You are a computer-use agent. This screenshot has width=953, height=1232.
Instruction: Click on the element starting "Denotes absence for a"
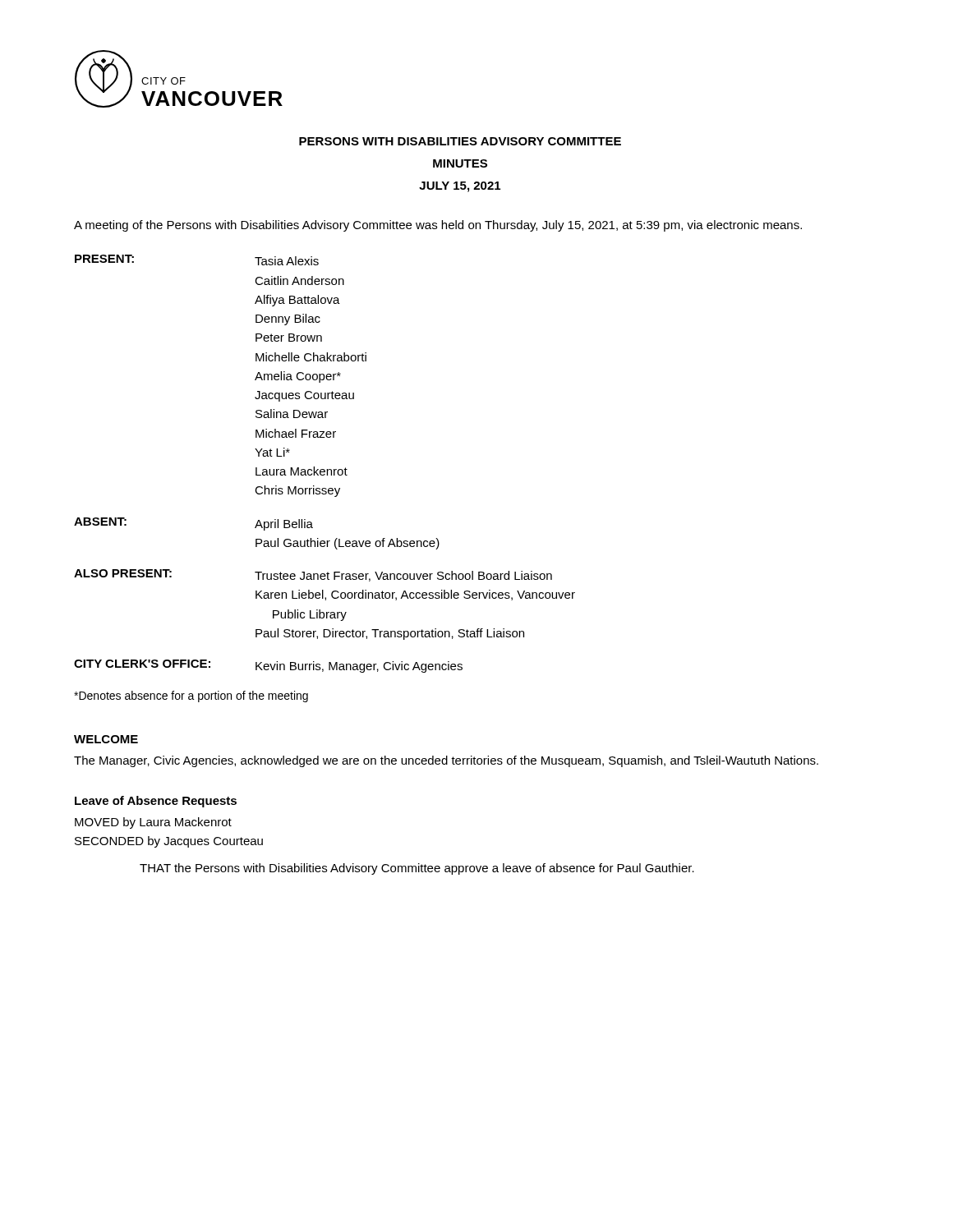[x=191, y=696]
